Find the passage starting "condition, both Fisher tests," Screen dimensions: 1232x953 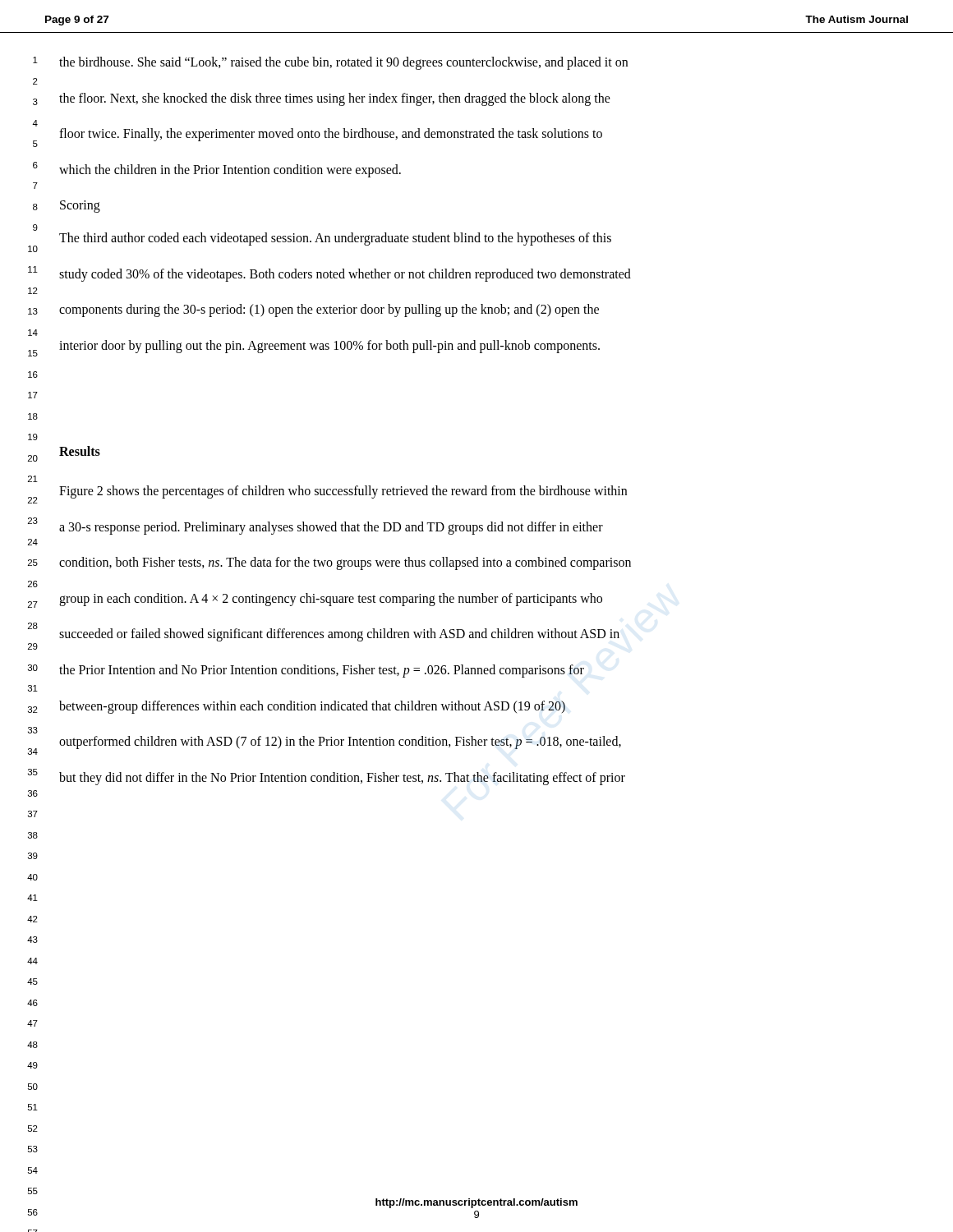(345, 562)
